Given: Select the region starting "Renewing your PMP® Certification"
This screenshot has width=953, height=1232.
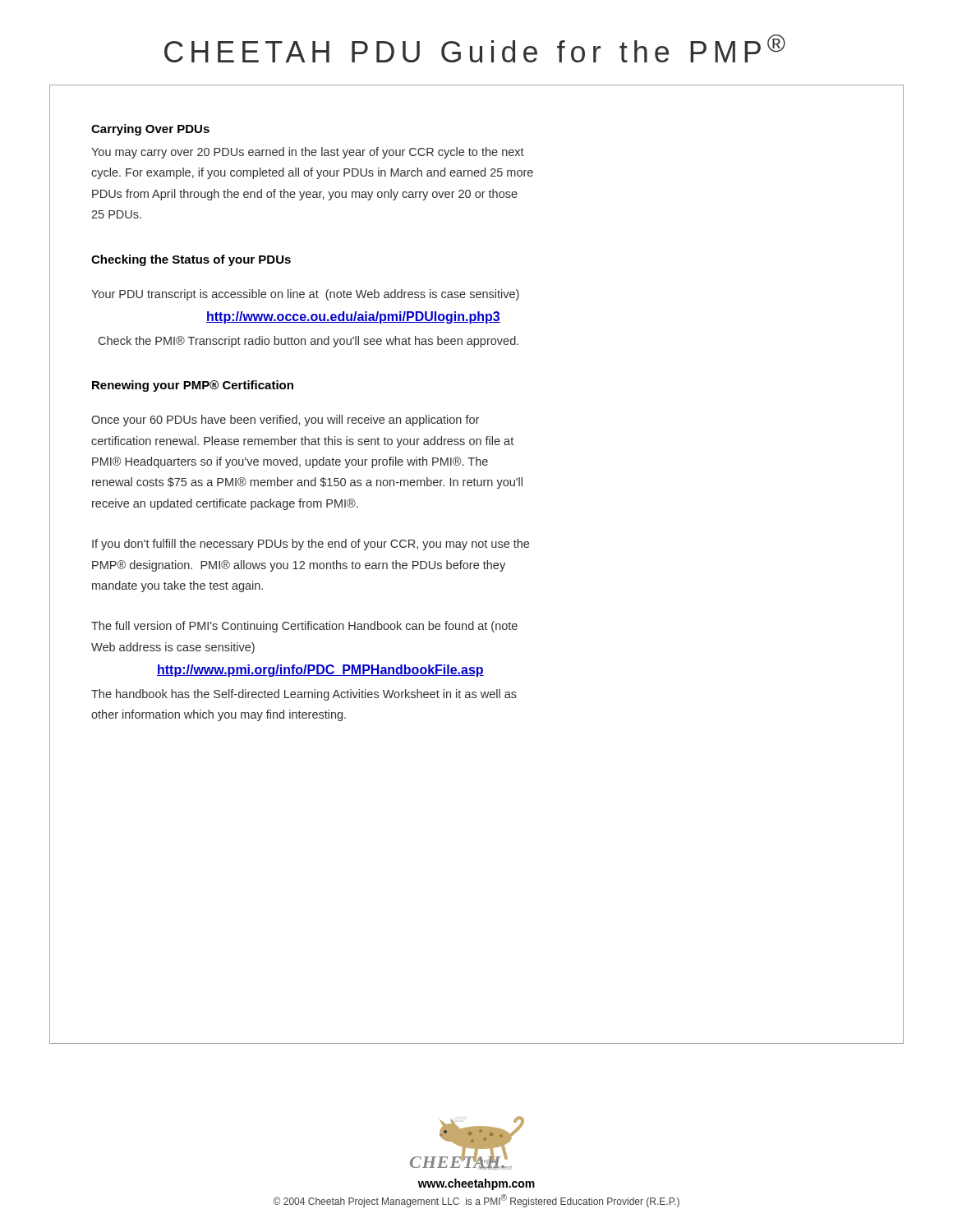Looking at the screenshot, I should pos(193,385).
